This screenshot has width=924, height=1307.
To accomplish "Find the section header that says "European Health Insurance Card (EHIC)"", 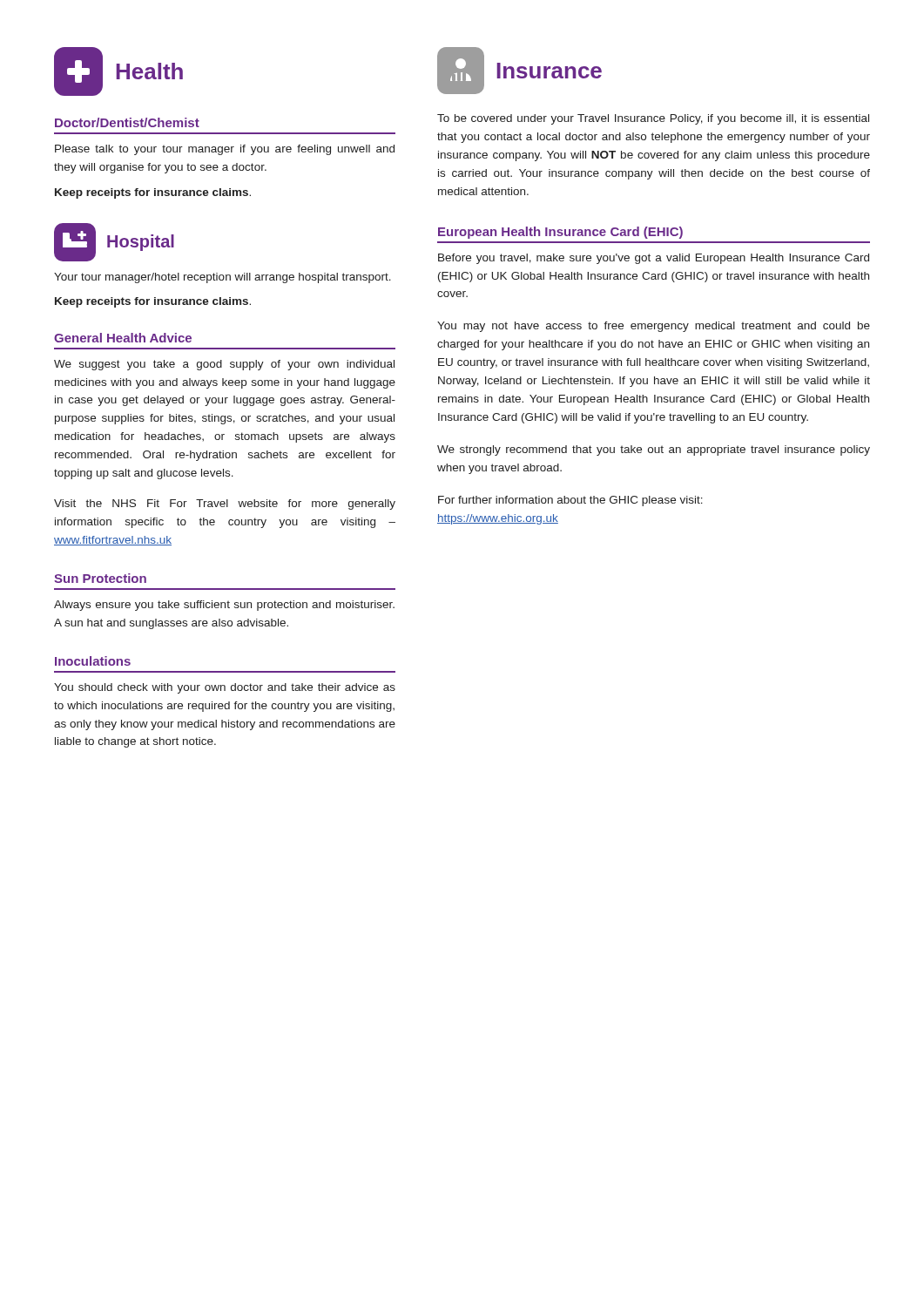I will [654, 233].
